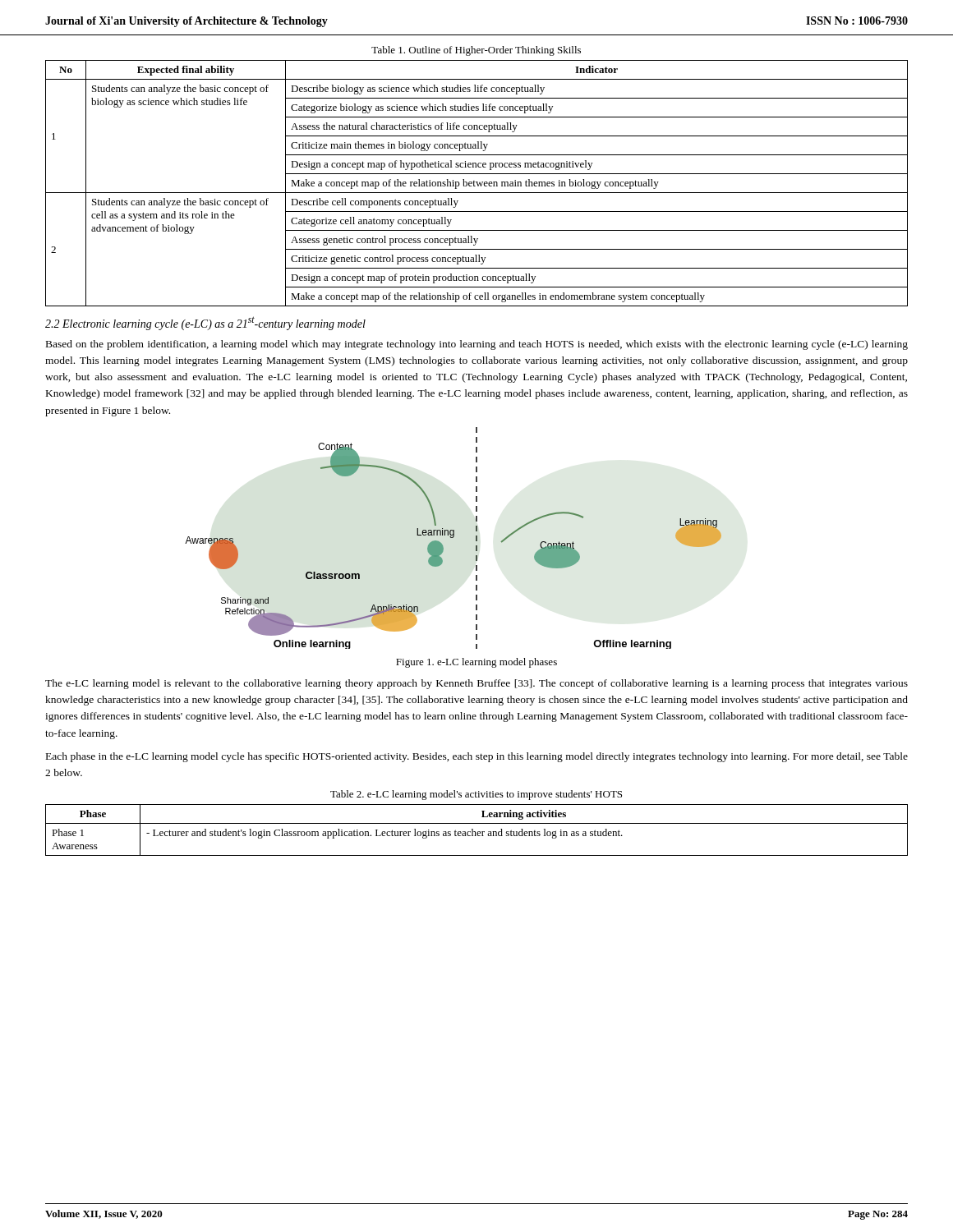This screenshot has height=1232, width=953.
Task: Point to the region starting "Each phase in the e-LC"
Action: (x=476, y=764)
